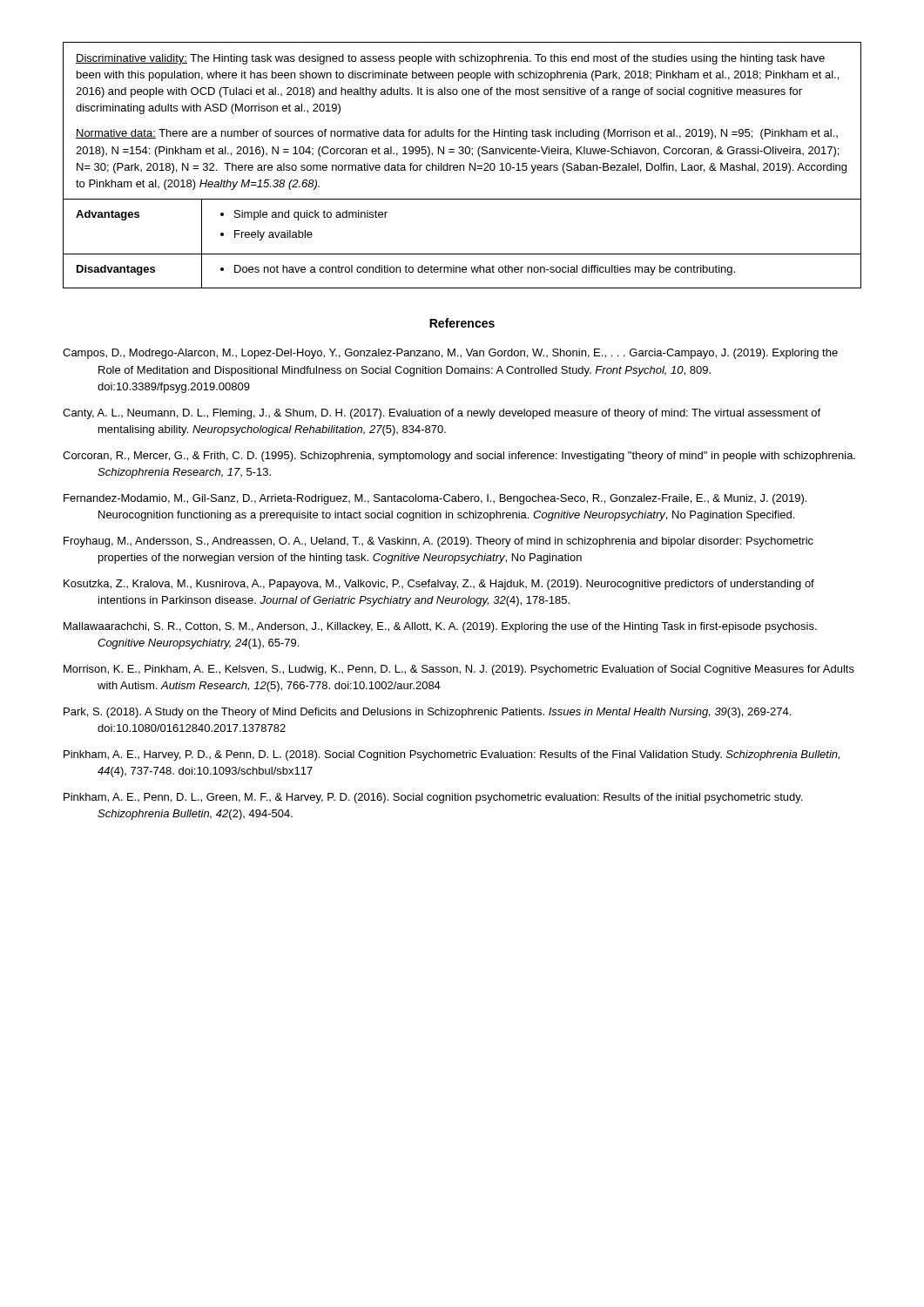Image resolution: width=924 pixels, height=1307 pixels.
Task: Where is the passage that starts "Fernandez-Modamio, M., Gil-Sanz, D., Arrieta-Rodriguez, M., Santacoloma-Cabero,"?
Action: (x=435, y=506)
